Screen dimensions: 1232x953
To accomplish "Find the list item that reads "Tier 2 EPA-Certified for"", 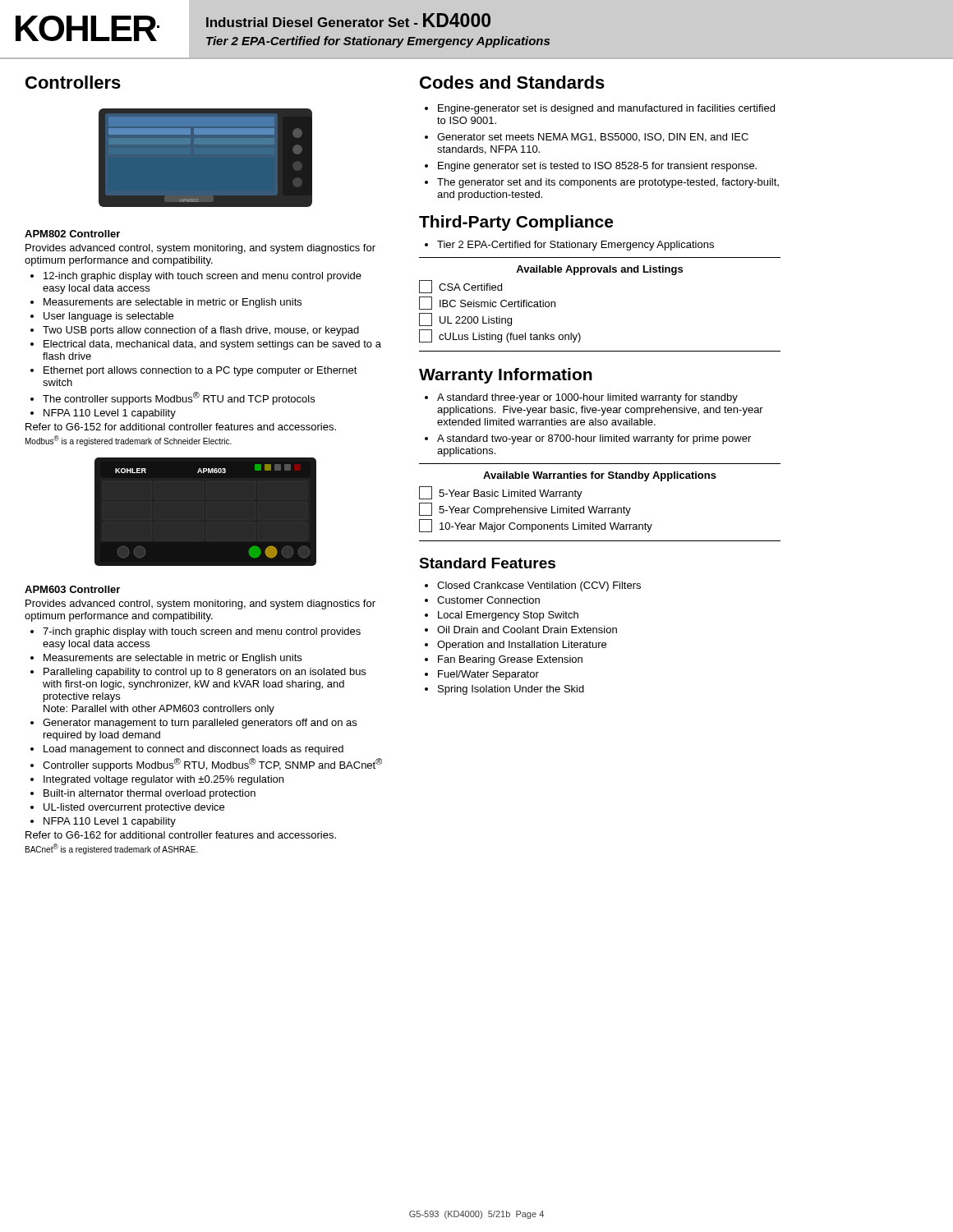I will 576,244.
